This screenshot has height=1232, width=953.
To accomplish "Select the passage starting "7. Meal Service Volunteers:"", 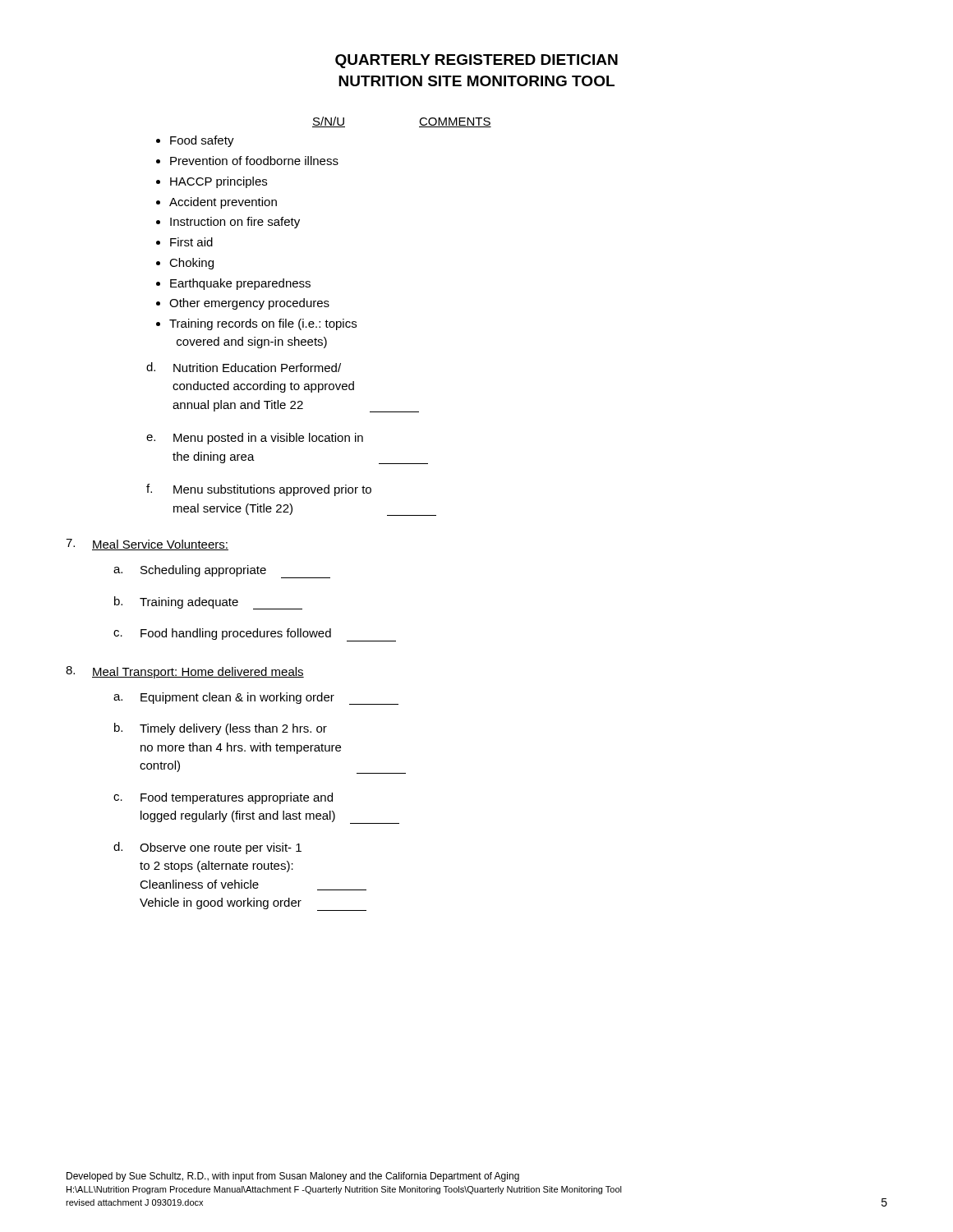I will click(147, 544).
